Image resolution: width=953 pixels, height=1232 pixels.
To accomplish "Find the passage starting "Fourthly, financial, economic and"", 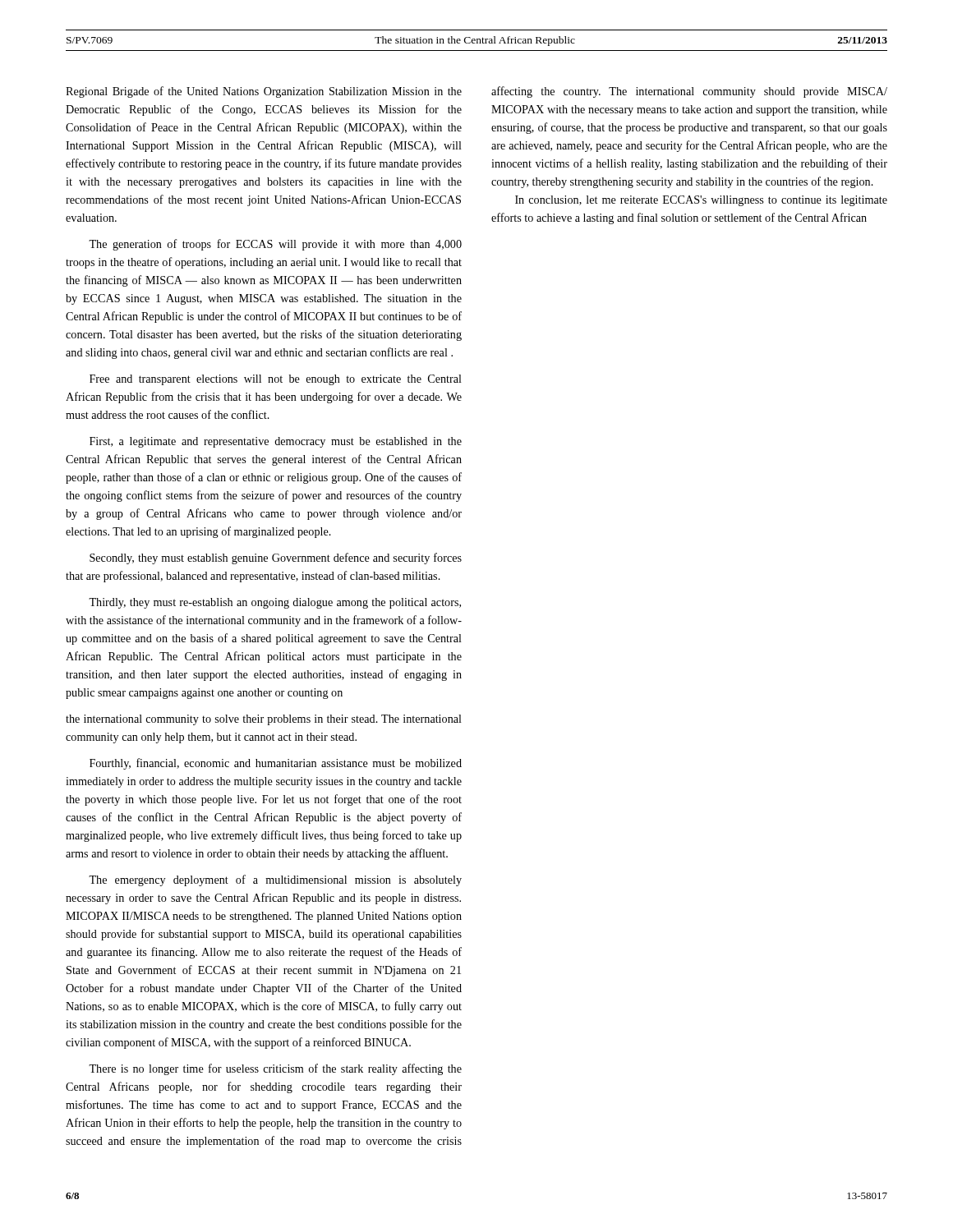I will (264, 808).
